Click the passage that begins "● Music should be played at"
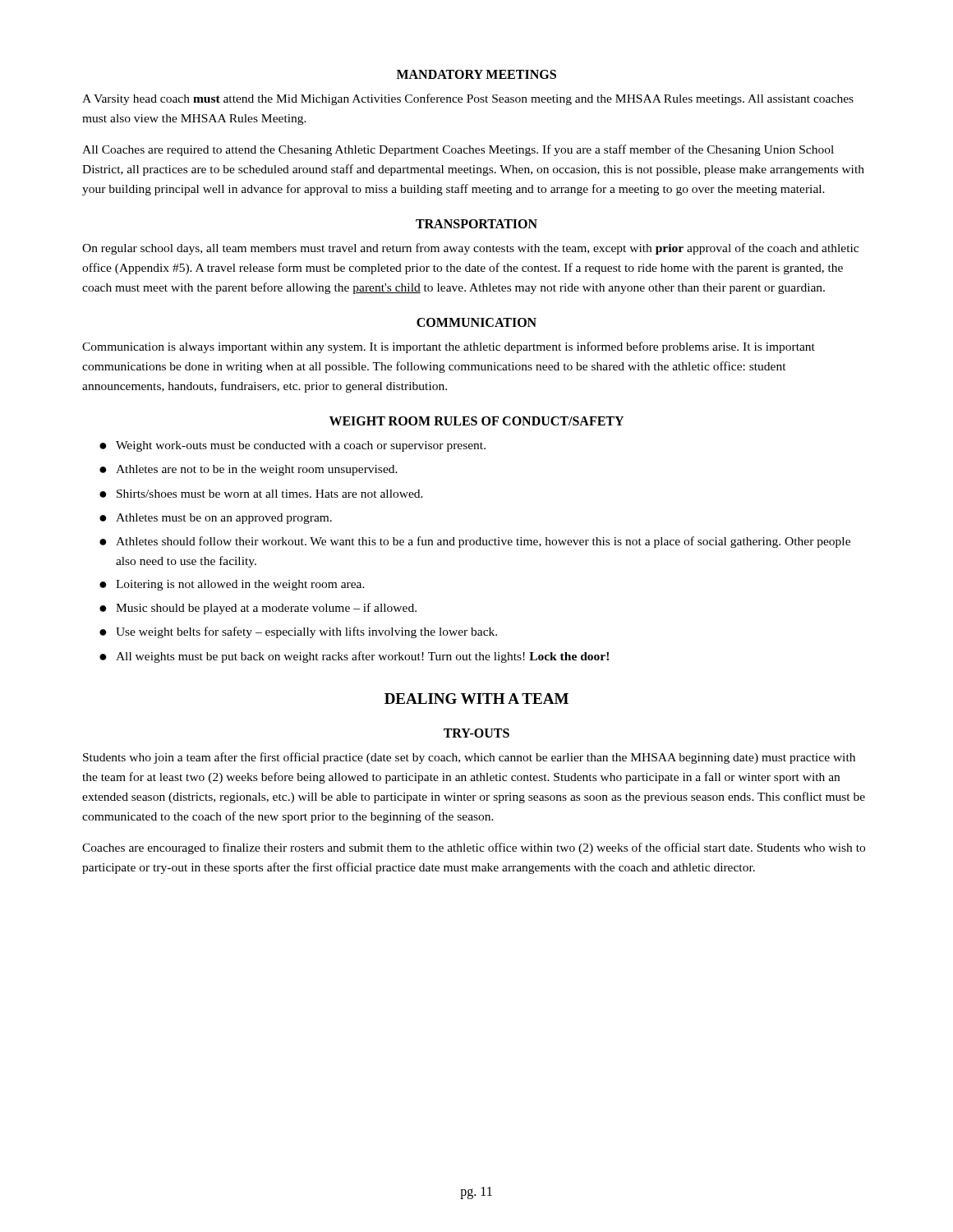 coord(258,609)
